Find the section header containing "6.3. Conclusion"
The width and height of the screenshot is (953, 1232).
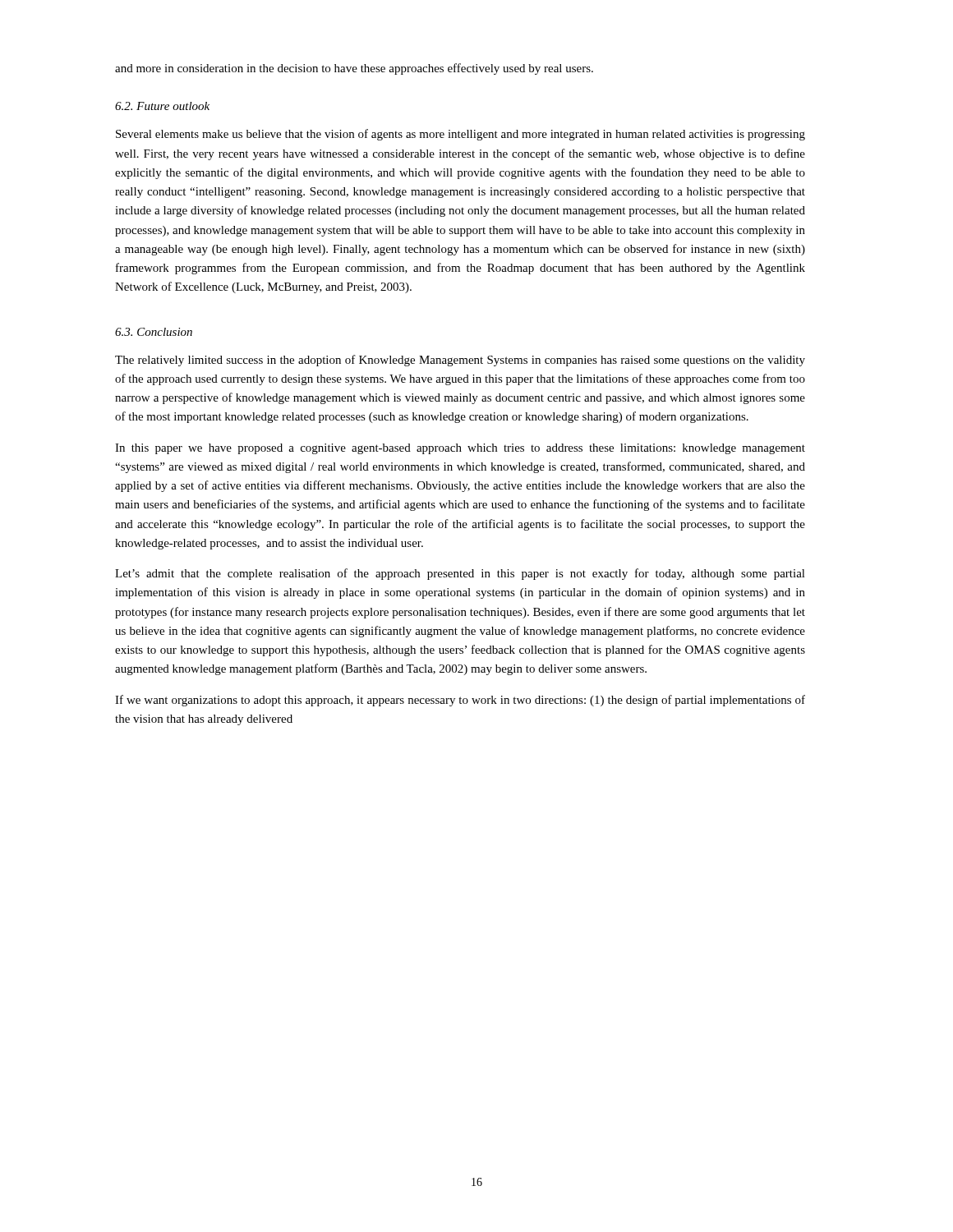pos(154,331)
